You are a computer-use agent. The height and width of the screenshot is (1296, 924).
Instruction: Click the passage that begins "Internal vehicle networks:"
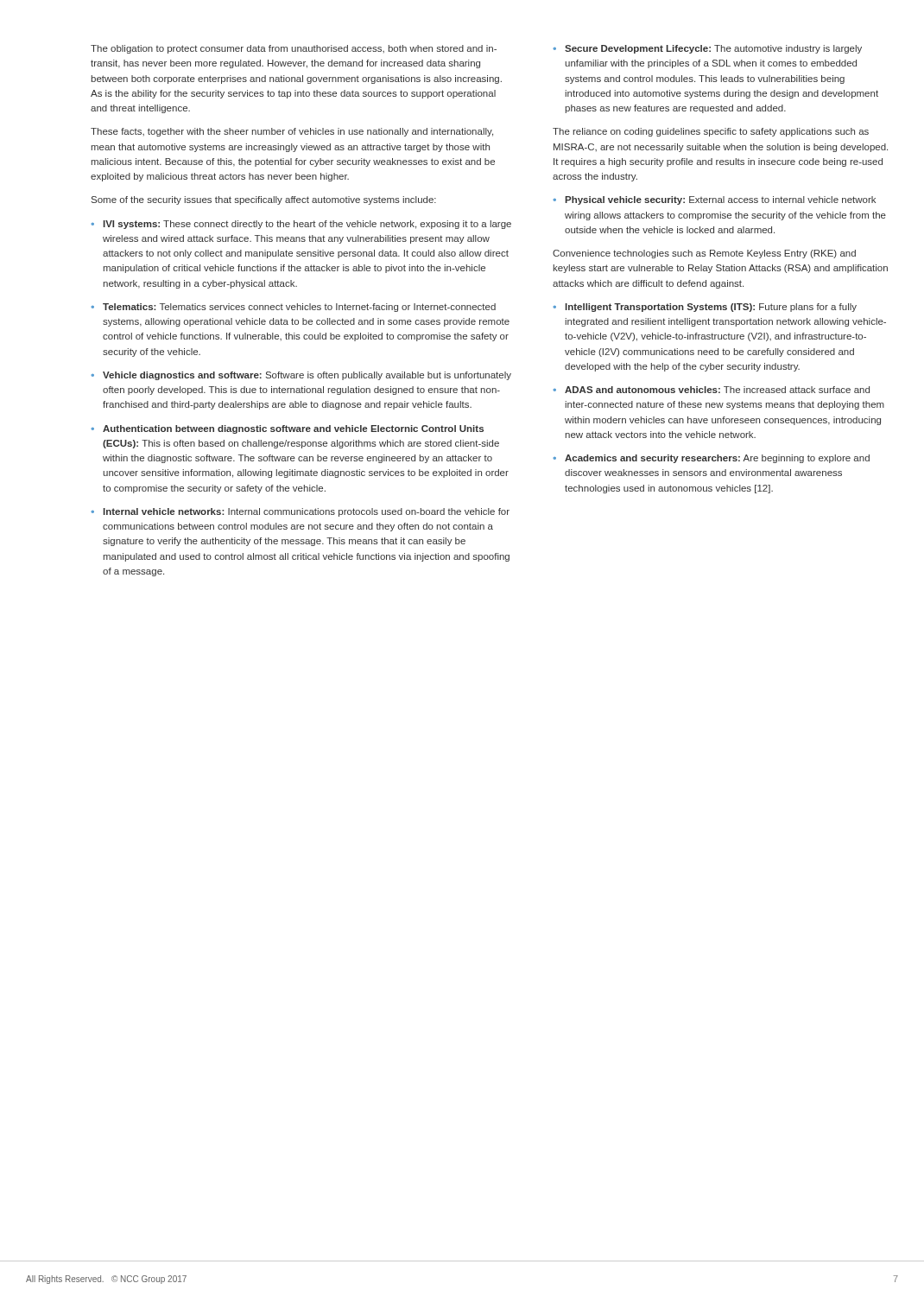pyautogui.click(x=302, y=542)
